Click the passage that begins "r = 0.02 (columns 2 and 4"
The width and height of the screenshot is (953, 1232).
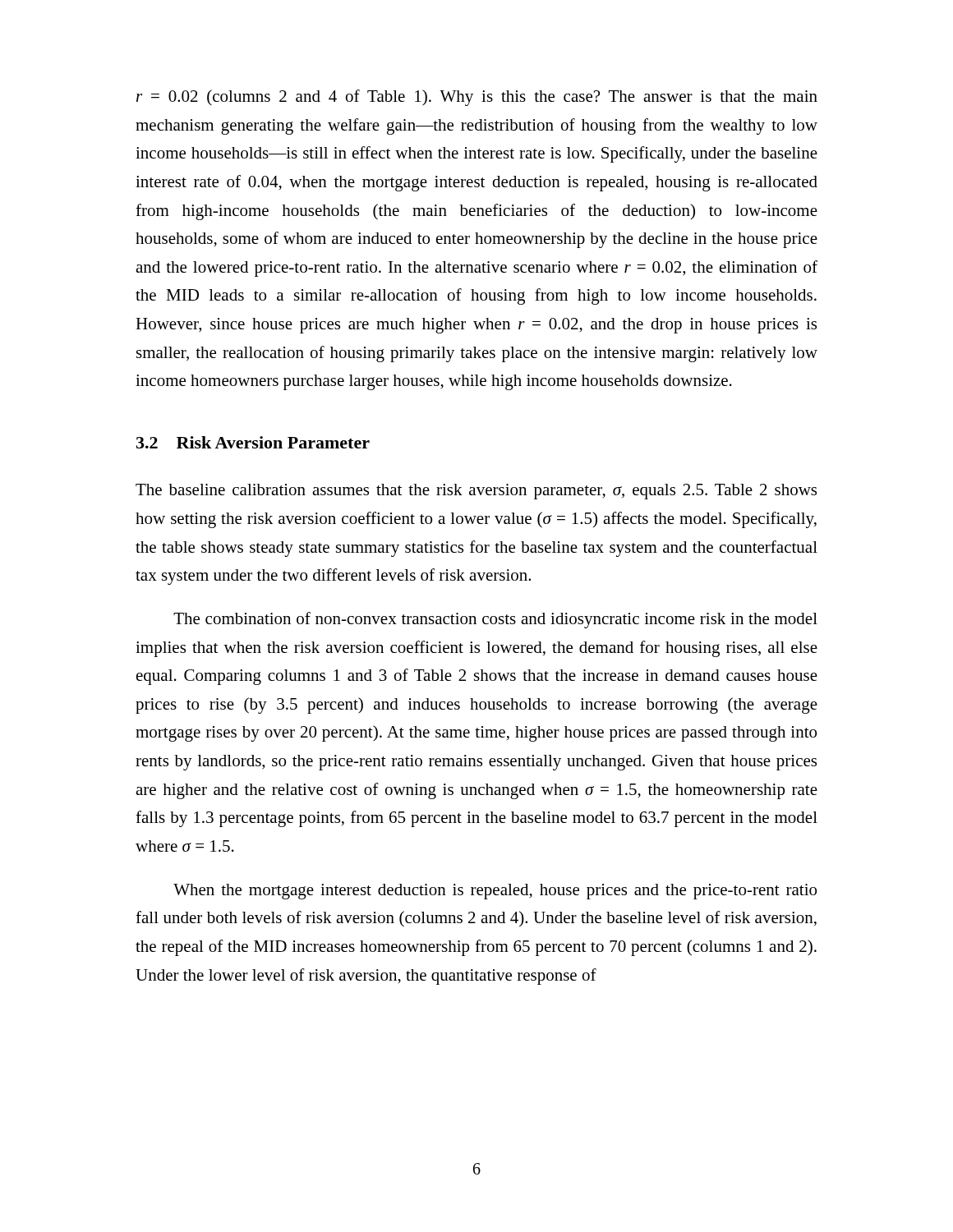click(476, 238)
